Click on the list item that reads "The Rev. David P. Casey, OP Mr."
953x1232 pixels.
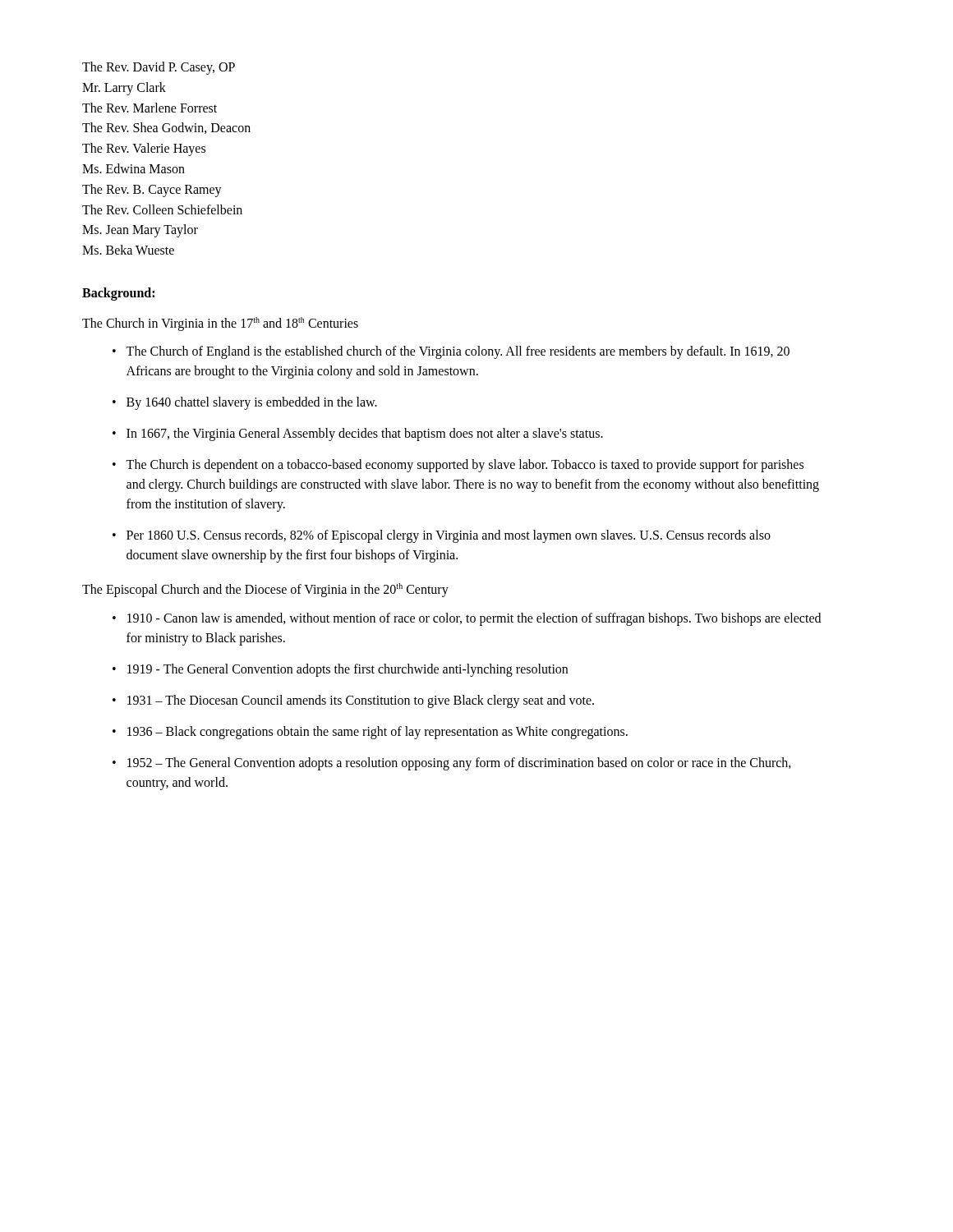click(159, 68)
